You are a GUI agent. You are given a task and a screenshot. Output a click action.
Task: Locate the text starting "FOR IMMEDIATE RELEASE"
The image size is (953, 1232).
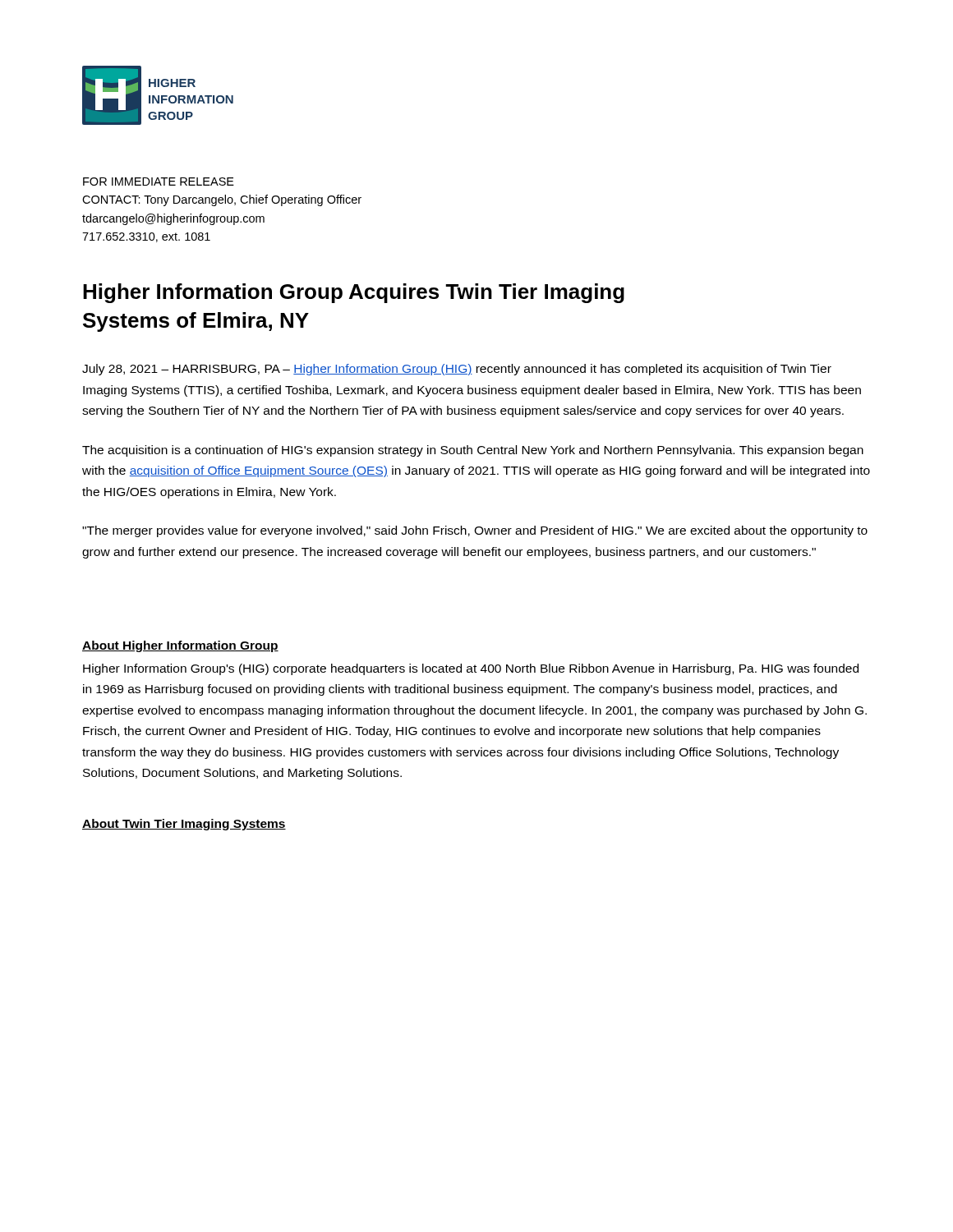click(x=222, y=209)
